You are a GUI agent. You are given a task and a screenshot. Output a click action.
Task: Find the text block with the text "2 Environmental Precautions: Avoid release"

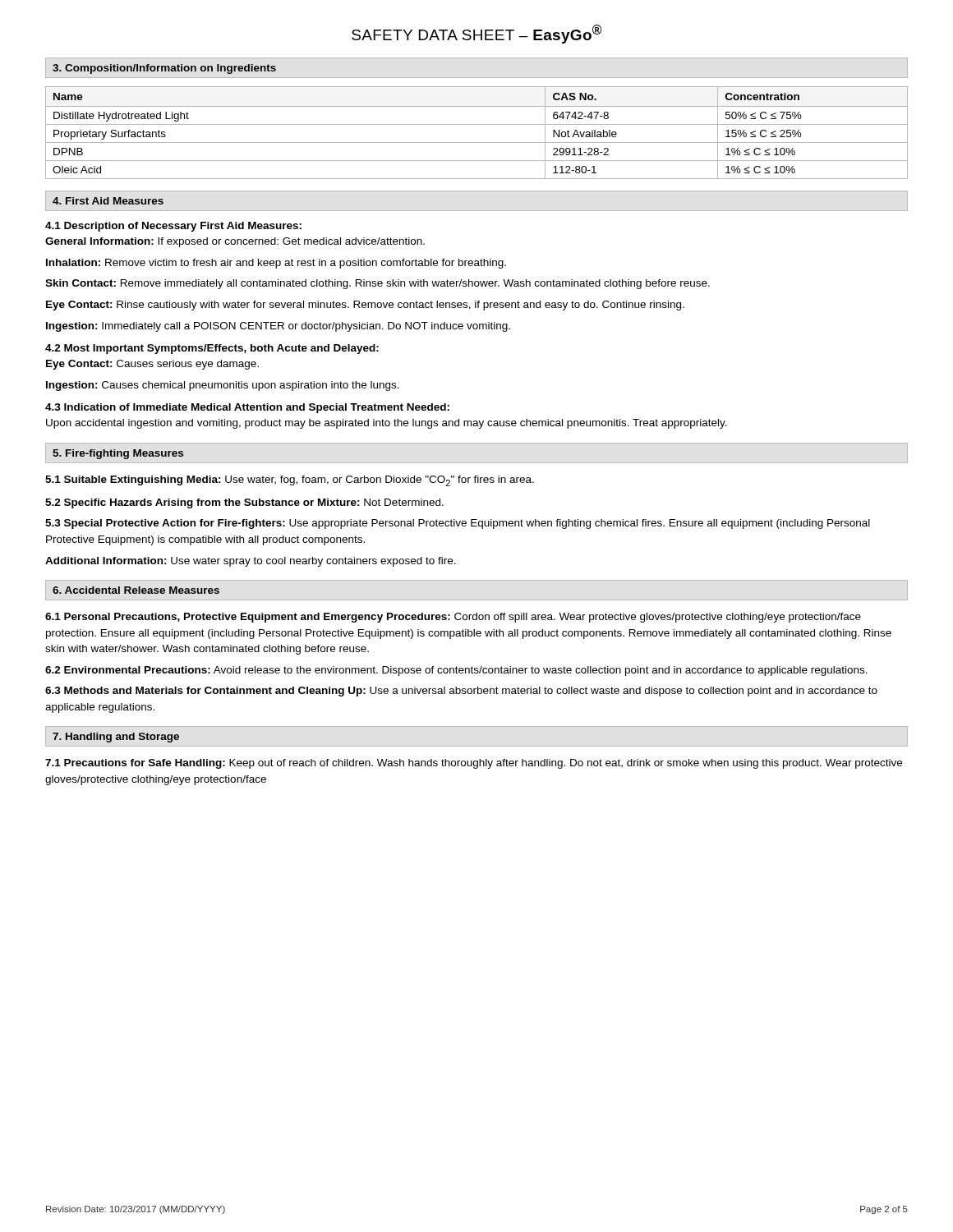point(457,670)
